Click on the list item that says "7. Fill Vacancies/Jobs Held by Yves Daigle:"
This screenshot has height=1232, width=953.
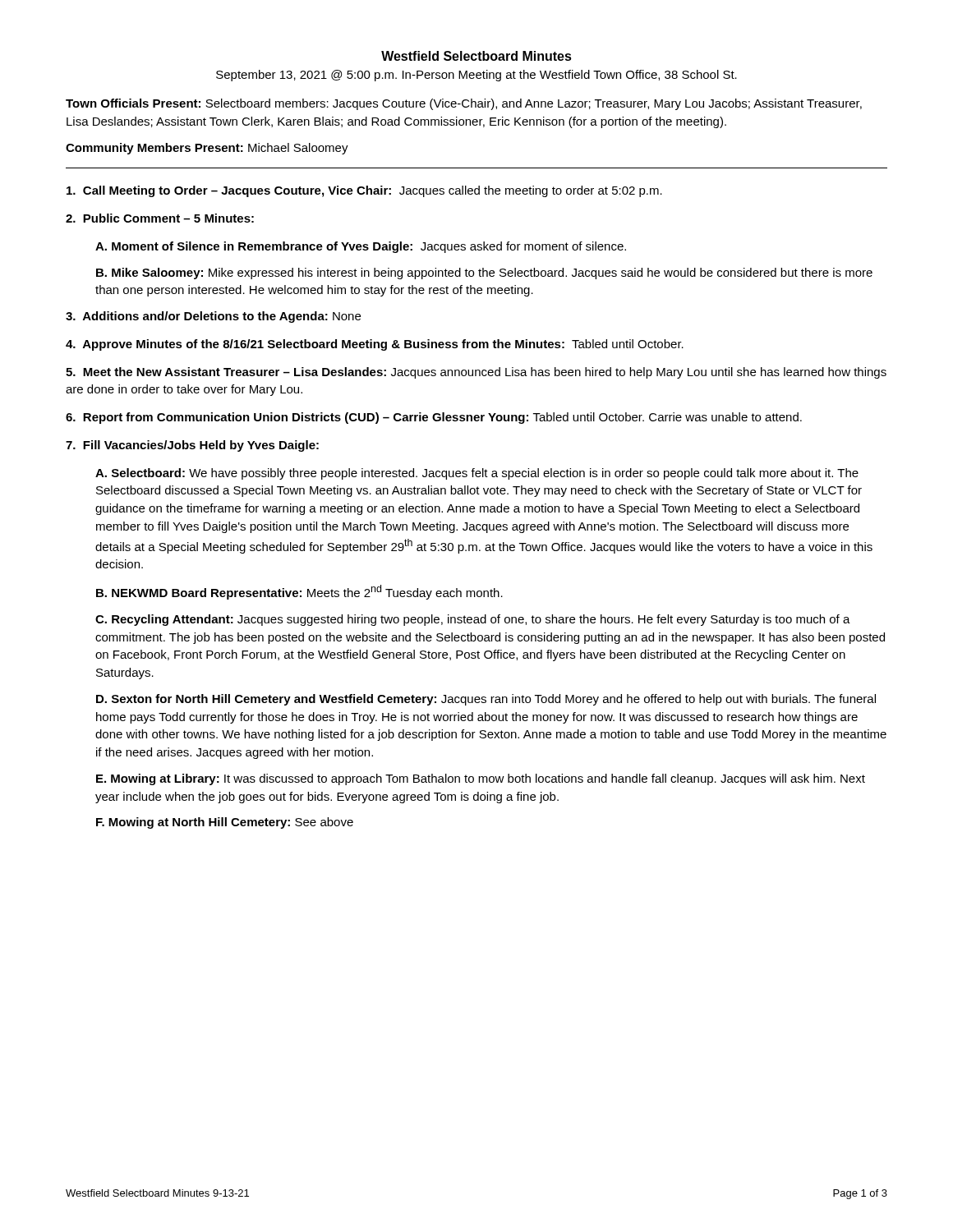coord(193,445)
